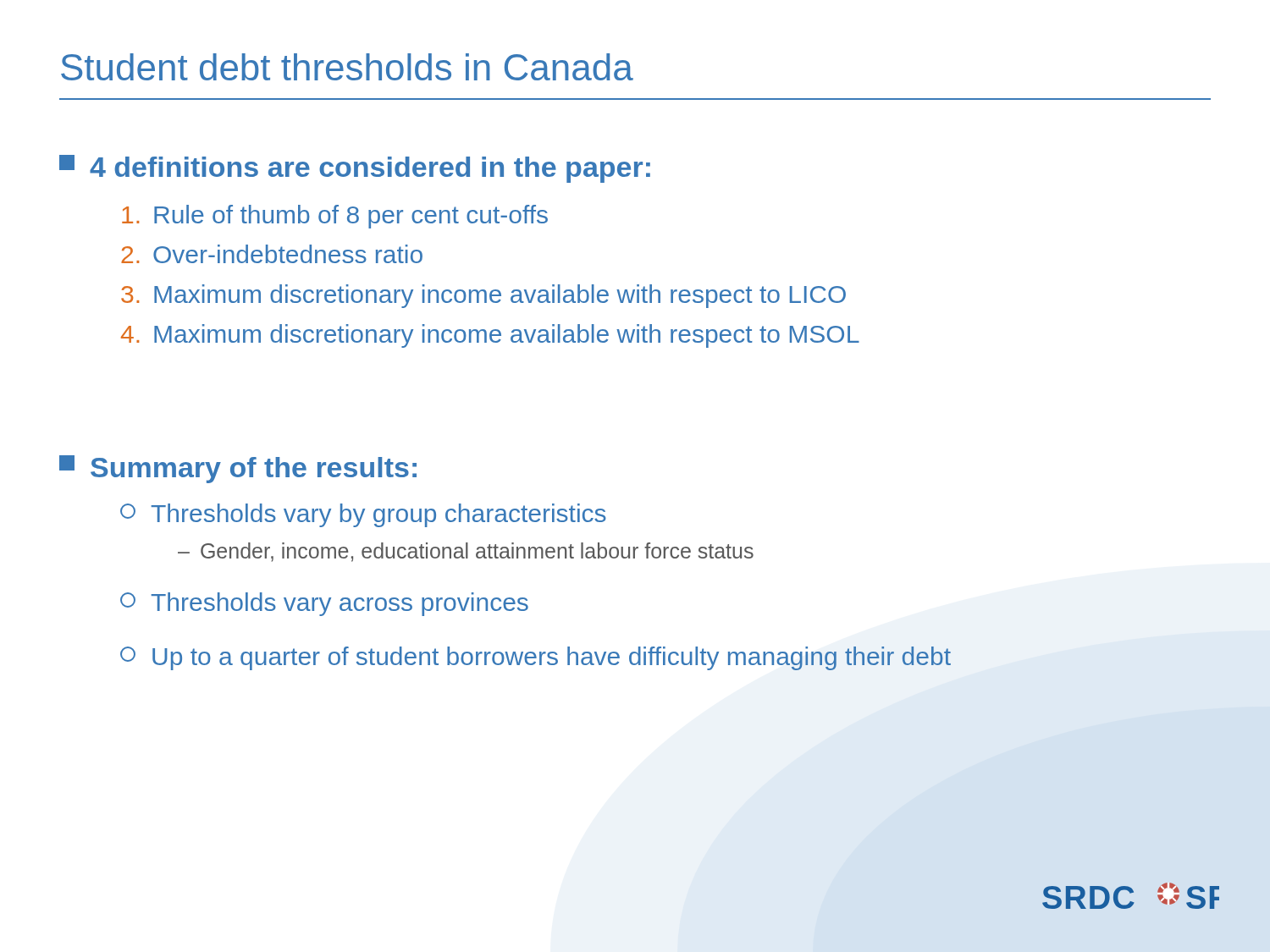Click on the logo

(x=1130, y=896)
